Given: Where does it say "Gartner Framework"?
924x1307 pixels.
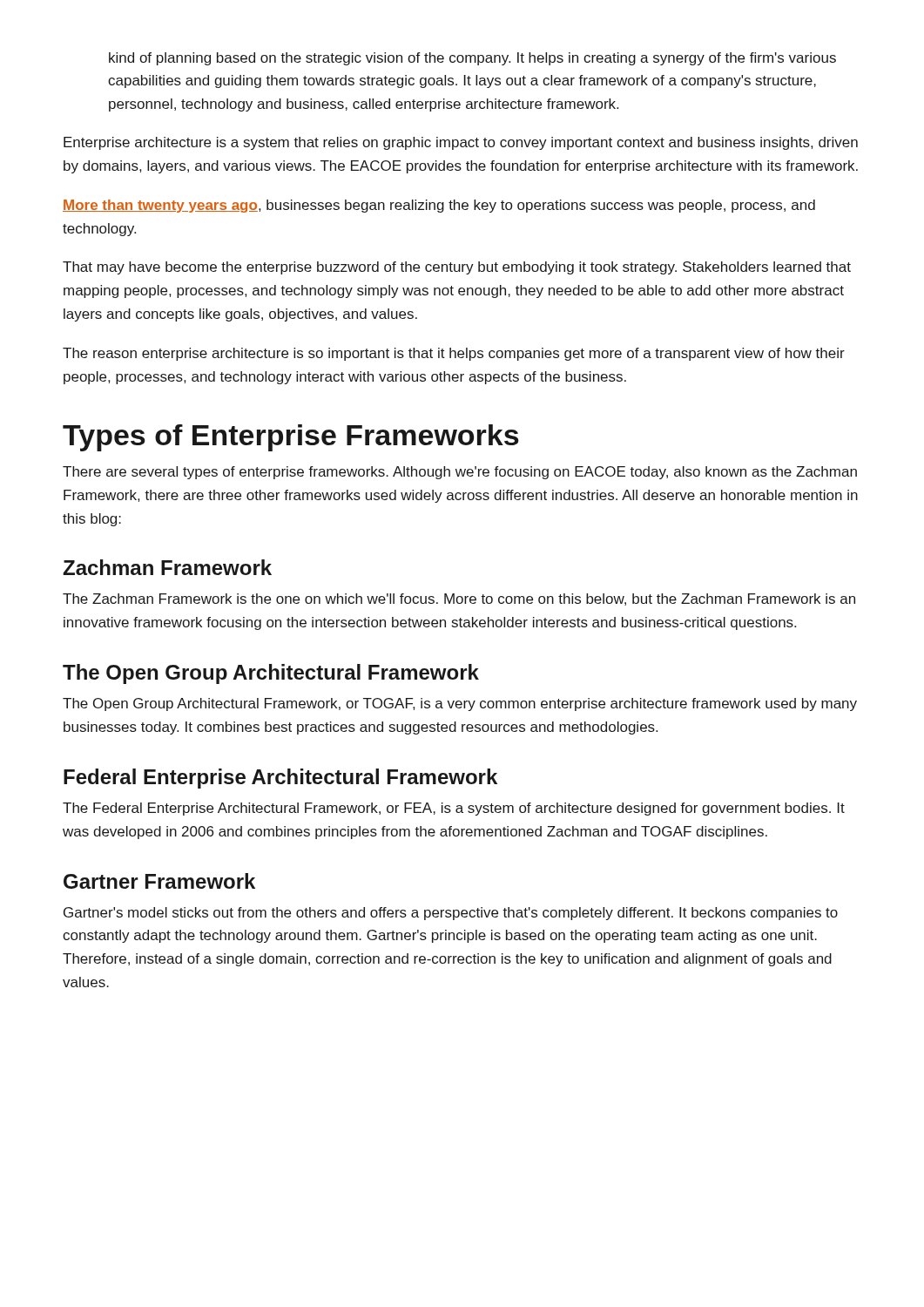Looking at the screenshot, I should pos(159,881).
